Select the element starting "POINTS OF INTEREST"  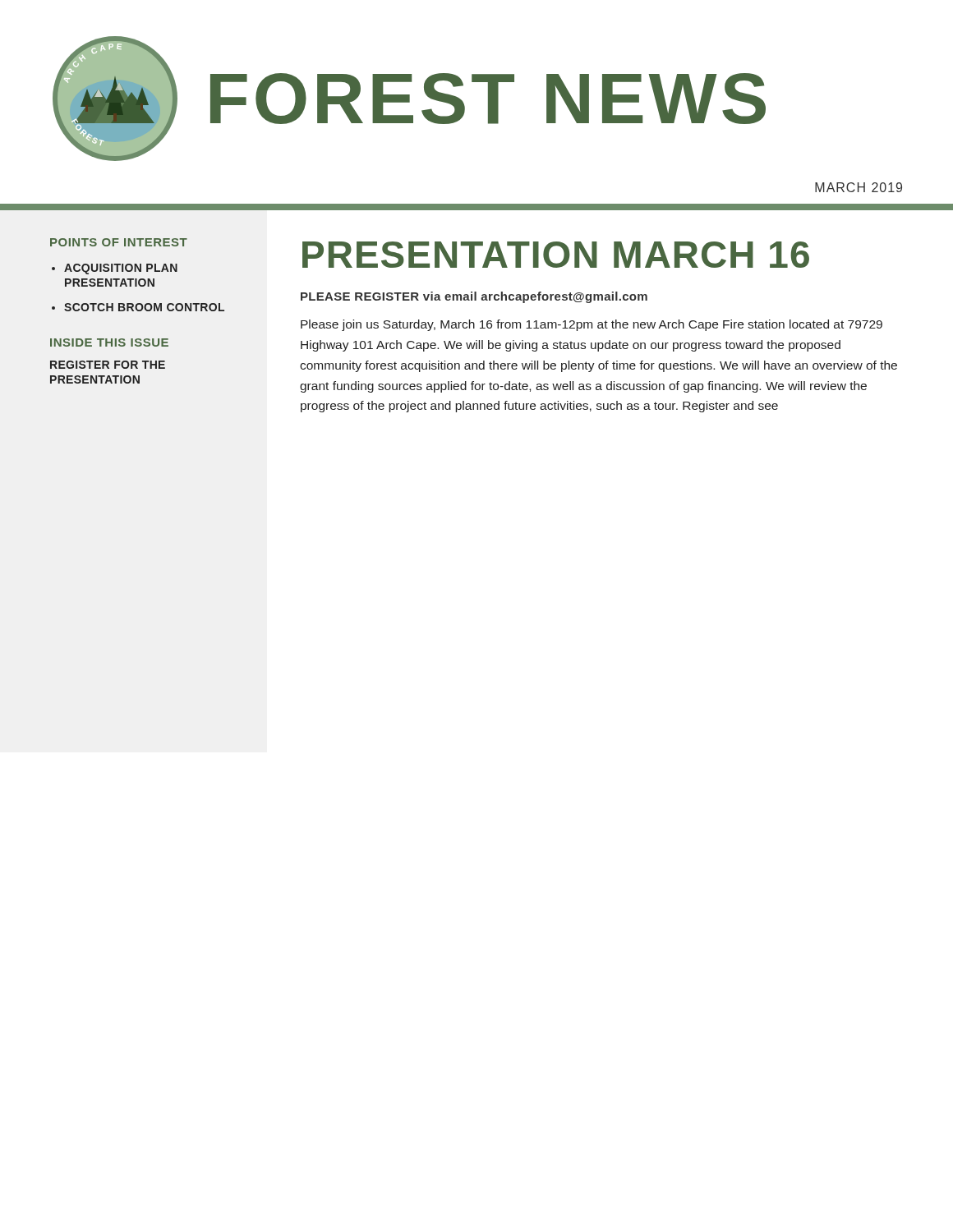[x=118, y=242]
